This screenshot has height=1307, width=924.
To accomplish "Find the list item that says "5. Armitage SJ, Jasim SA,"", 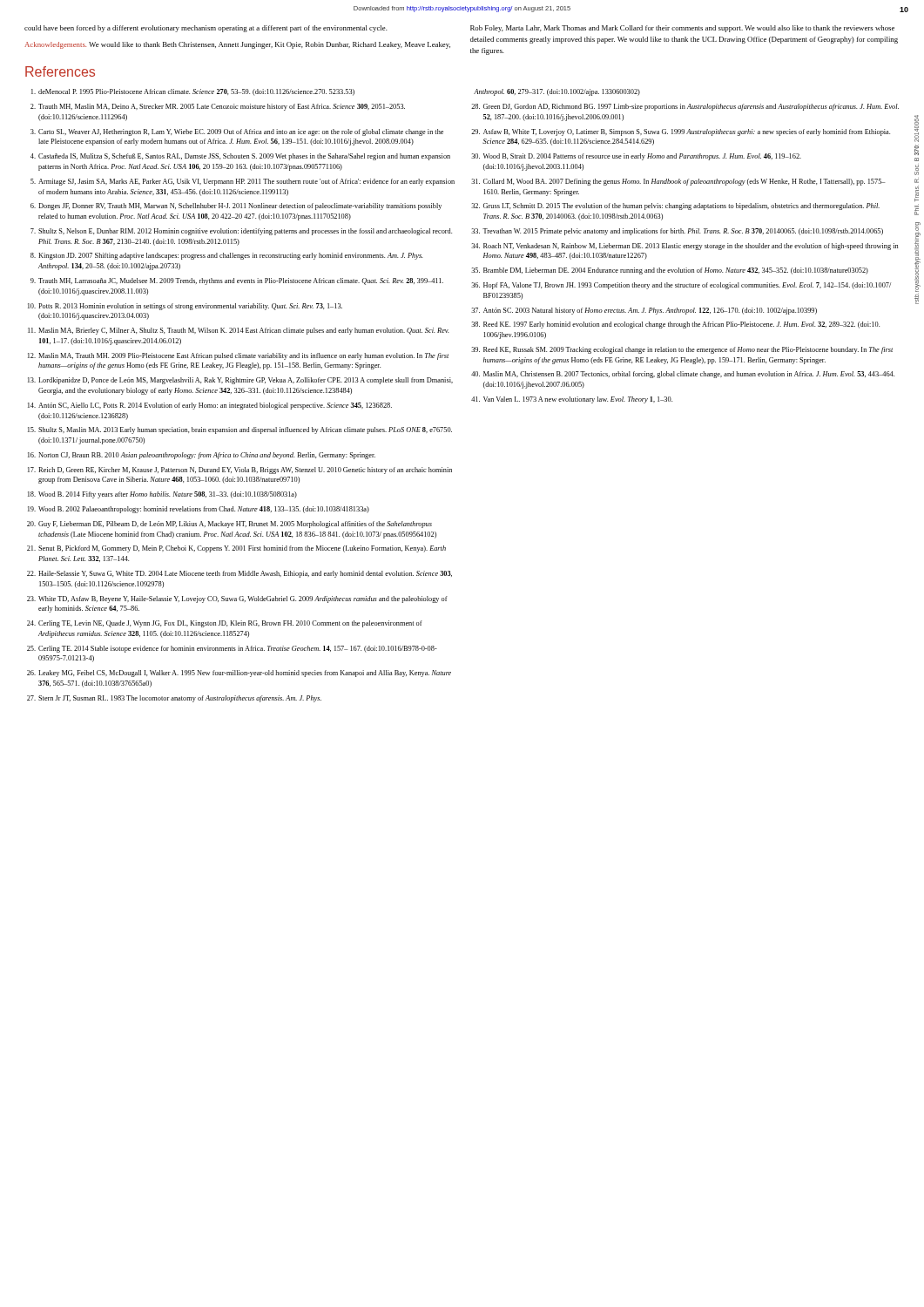I will (240, 187).
